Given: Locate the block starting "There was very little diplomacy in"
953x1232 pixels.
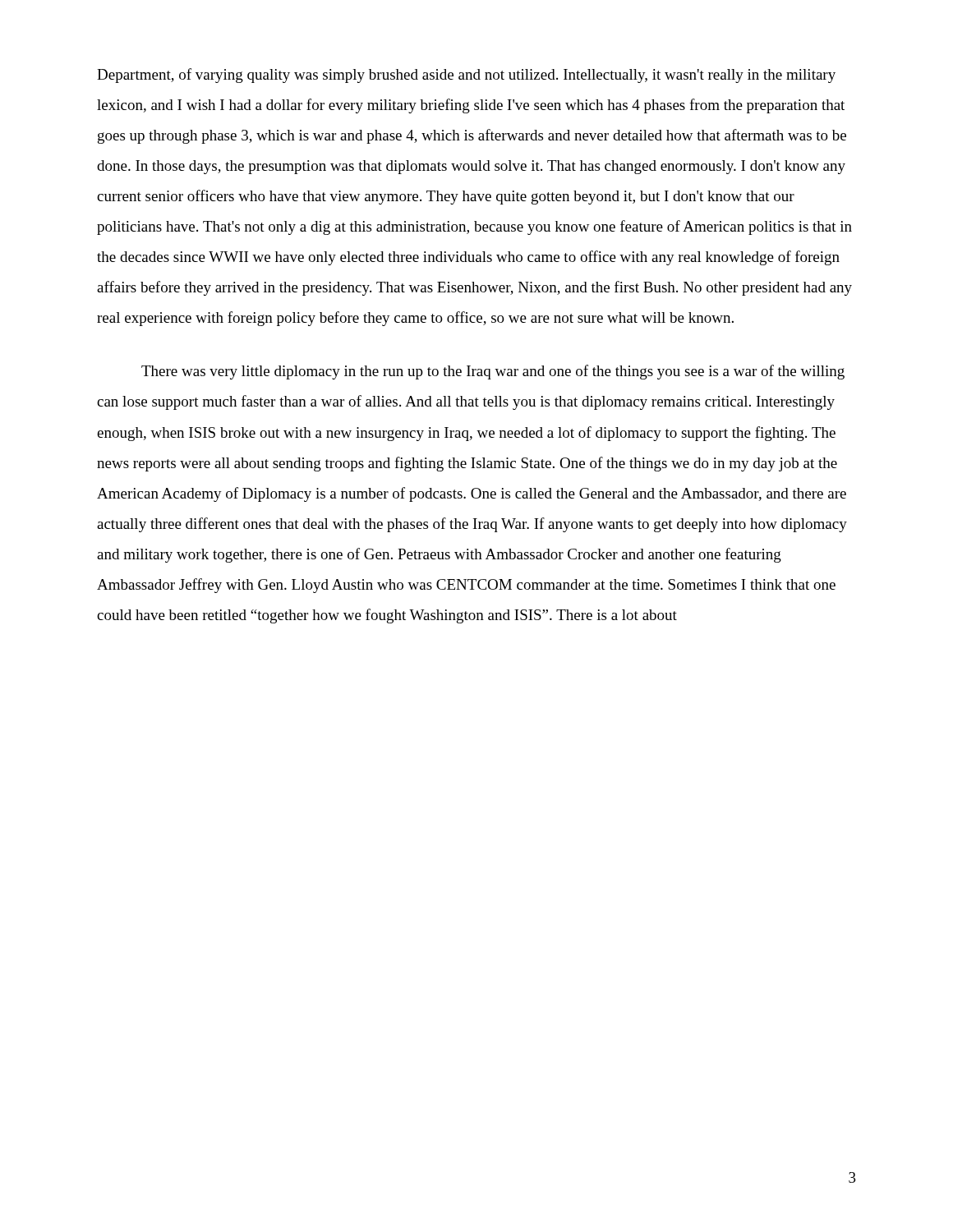Looking at the screenshot, I should 472,493.
